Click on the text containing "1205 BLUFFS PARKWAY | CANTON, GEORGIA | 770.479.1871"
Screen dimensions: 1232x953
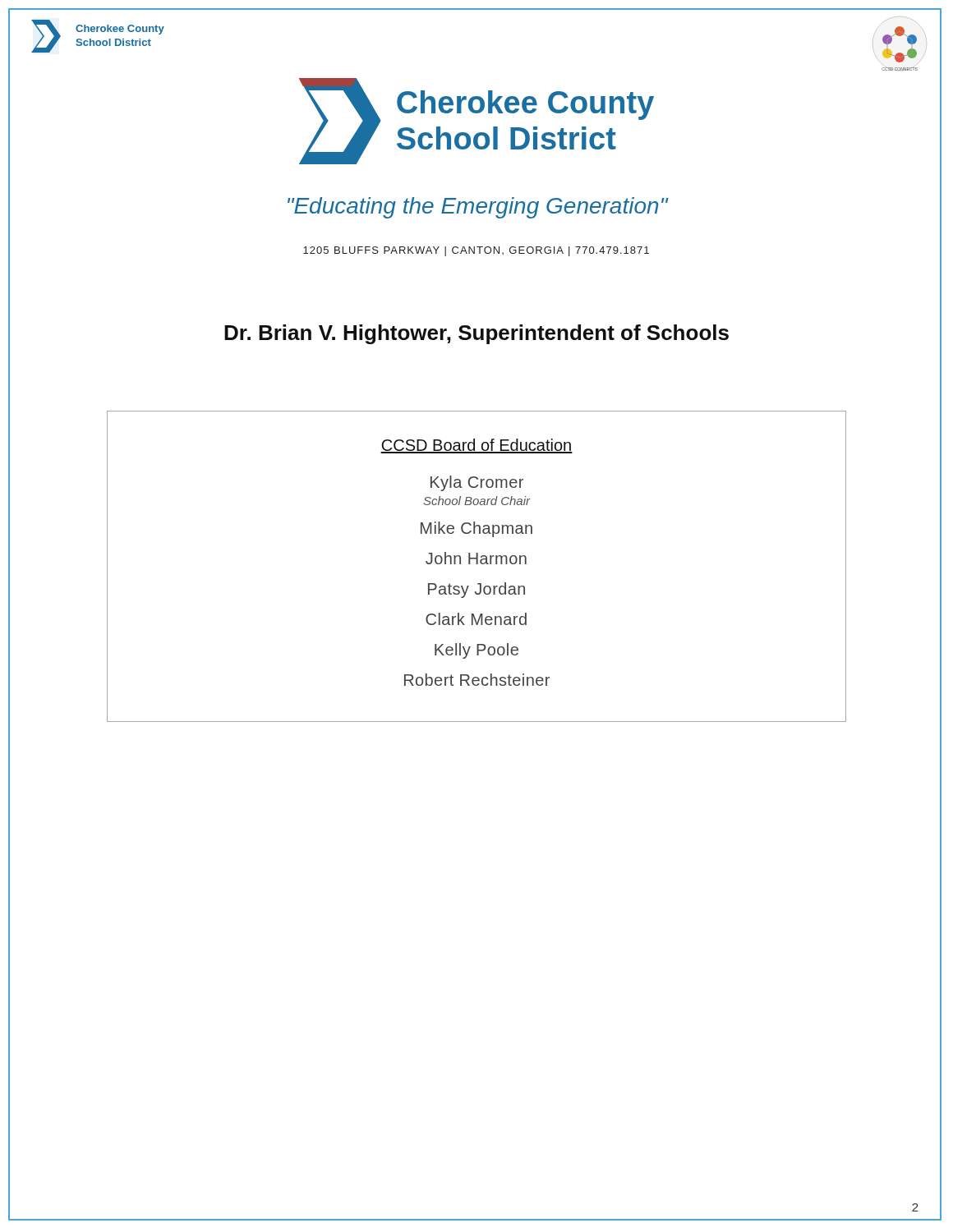[x=476, y=250]
